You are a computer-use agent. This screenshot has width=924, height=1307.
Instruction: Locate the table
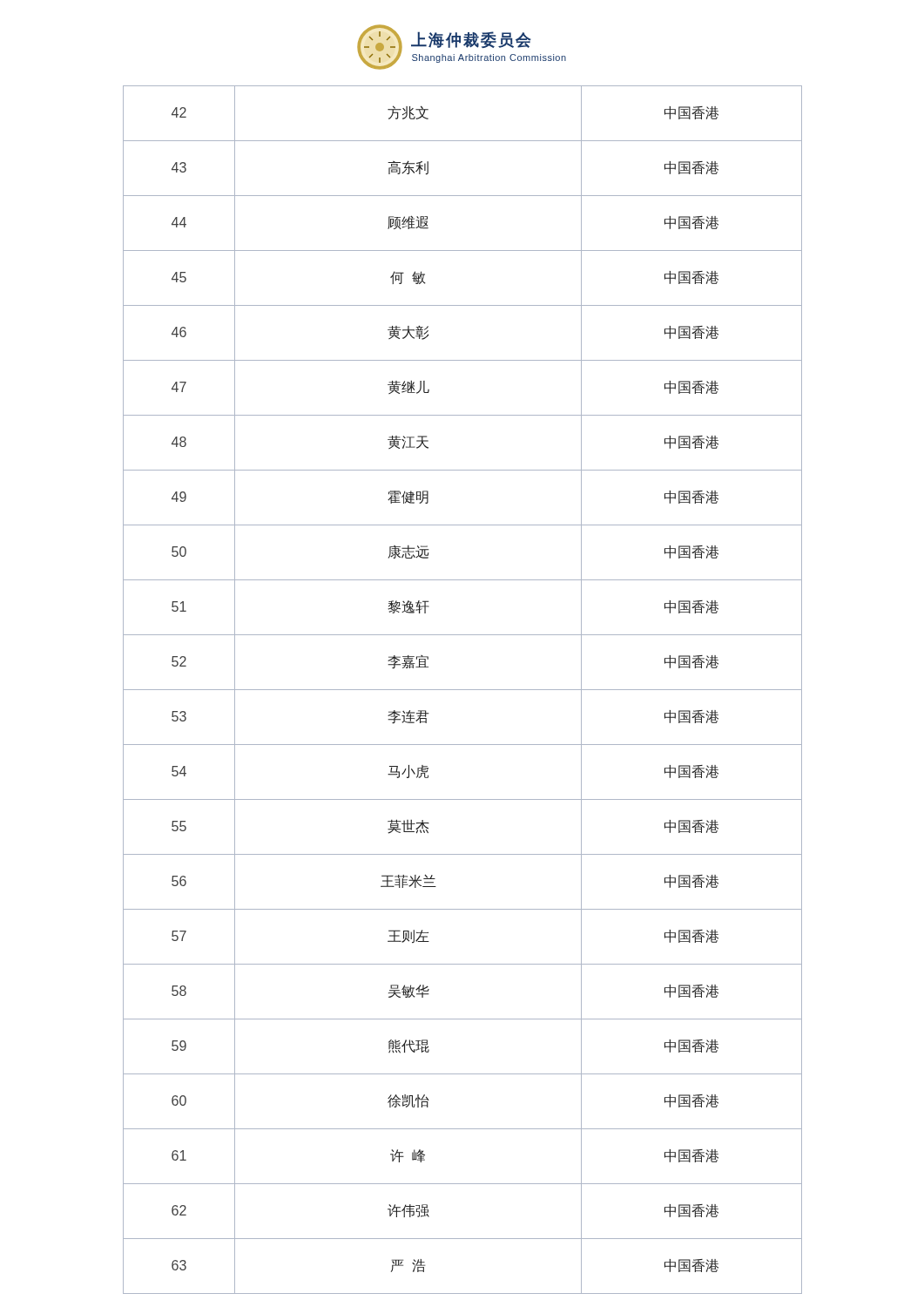tap(462, 690)
